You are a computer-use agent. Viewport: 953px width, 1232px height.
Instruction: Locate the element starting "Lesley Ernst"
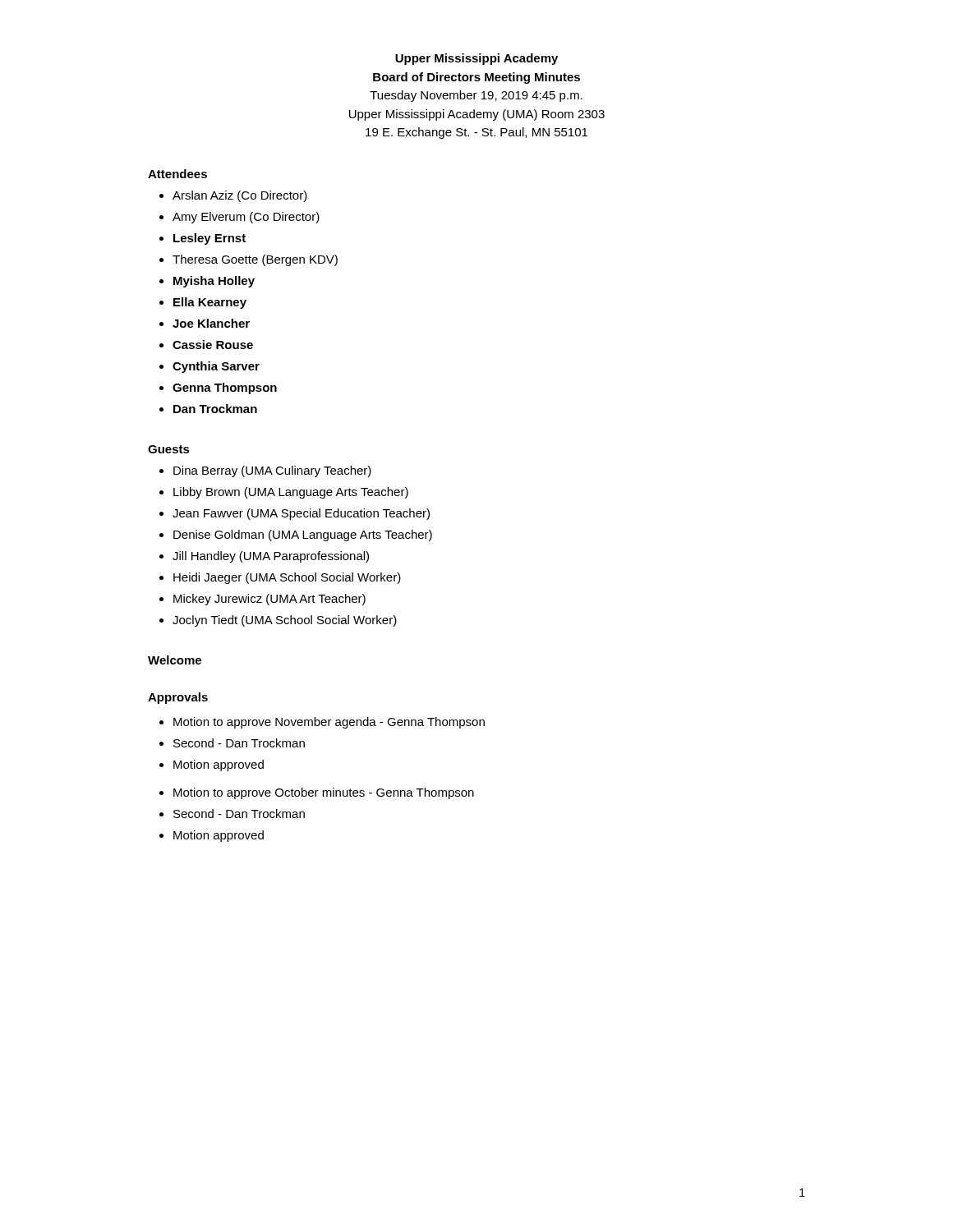pos(209,237)
